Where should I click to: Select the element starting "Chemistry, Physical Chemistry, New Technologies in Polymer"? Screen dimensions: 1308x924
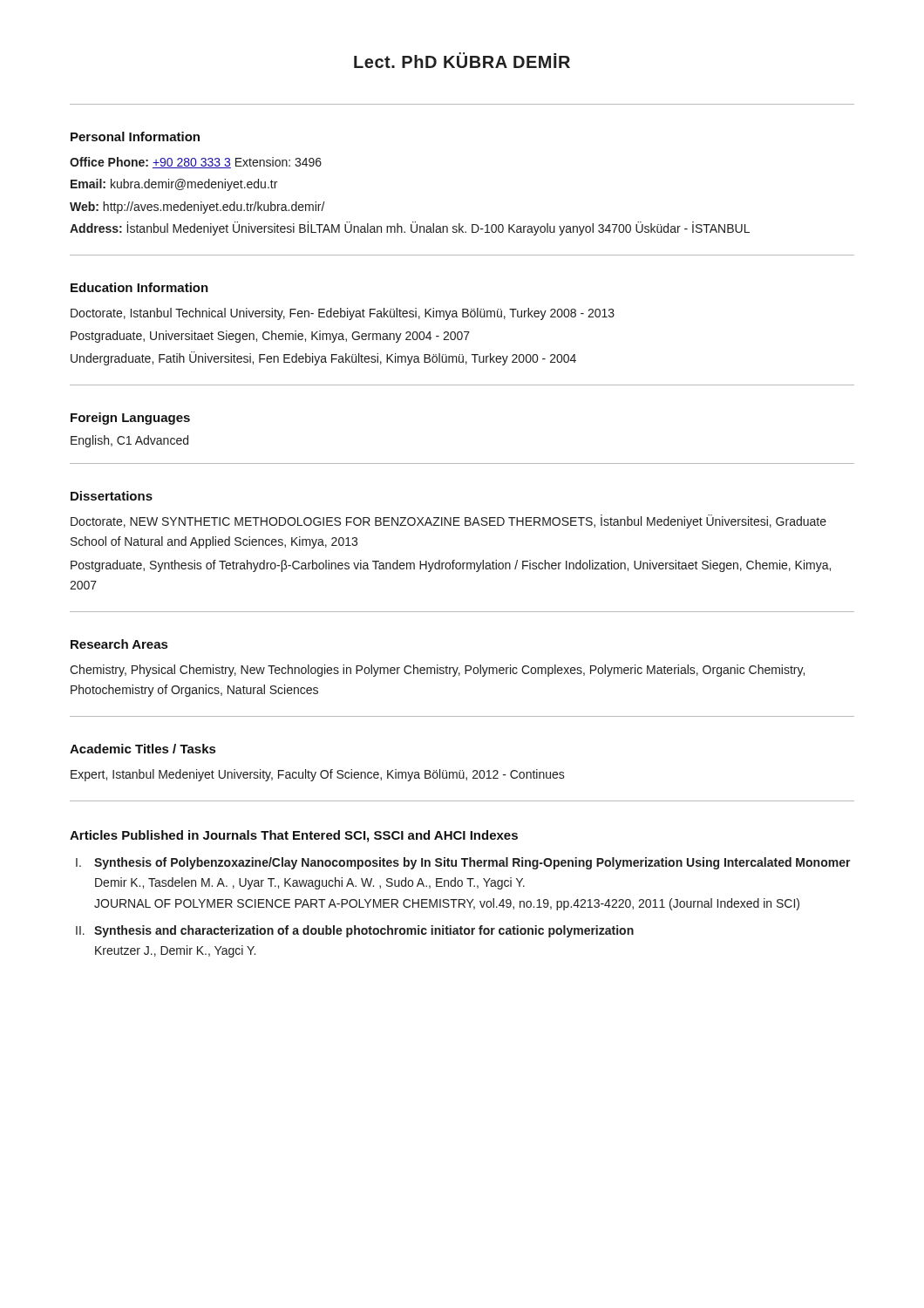click(462, 680)
